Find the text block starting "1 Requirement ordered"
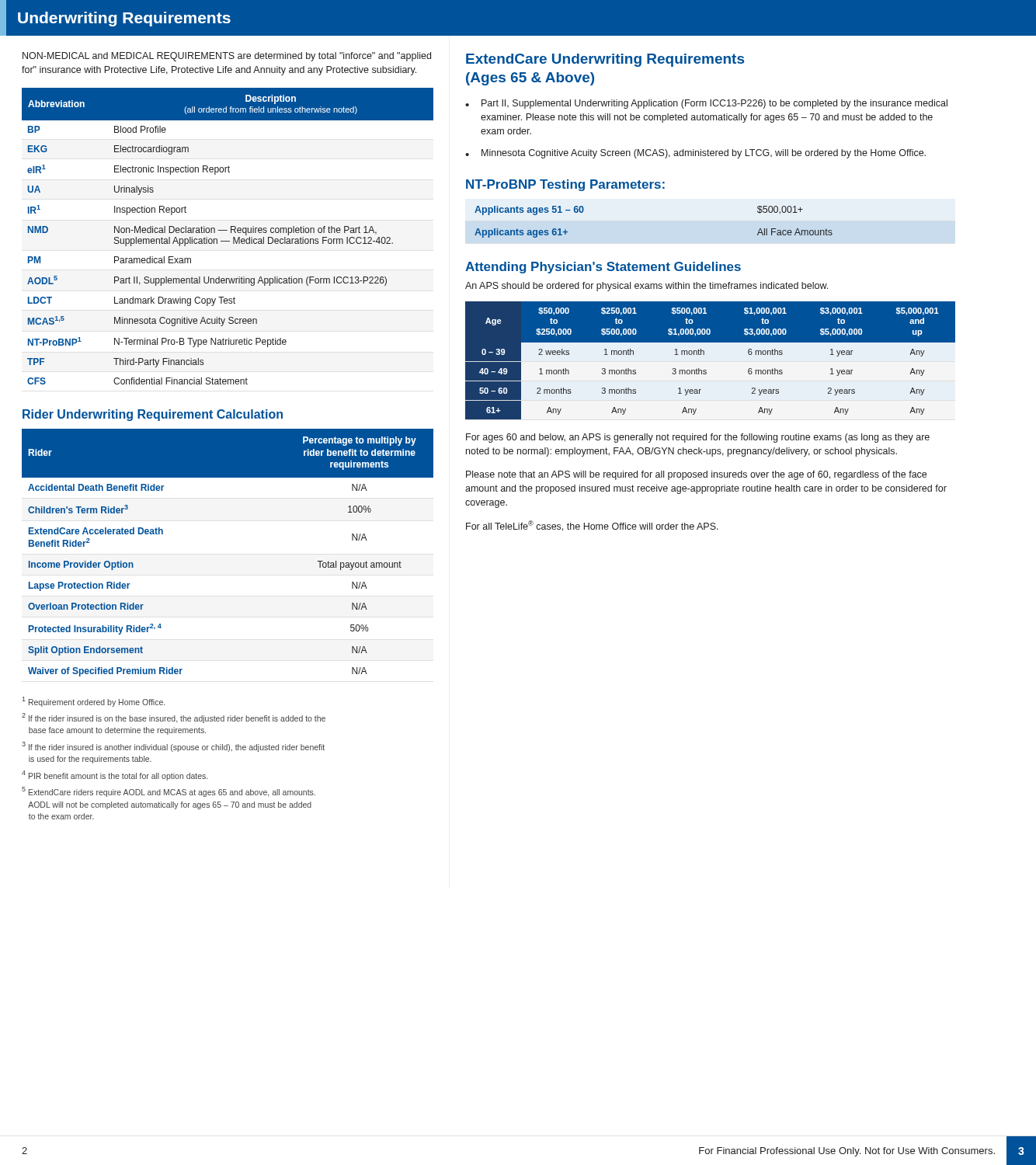The height and width of the screenshot is (1165, 1036). [94, 701]
